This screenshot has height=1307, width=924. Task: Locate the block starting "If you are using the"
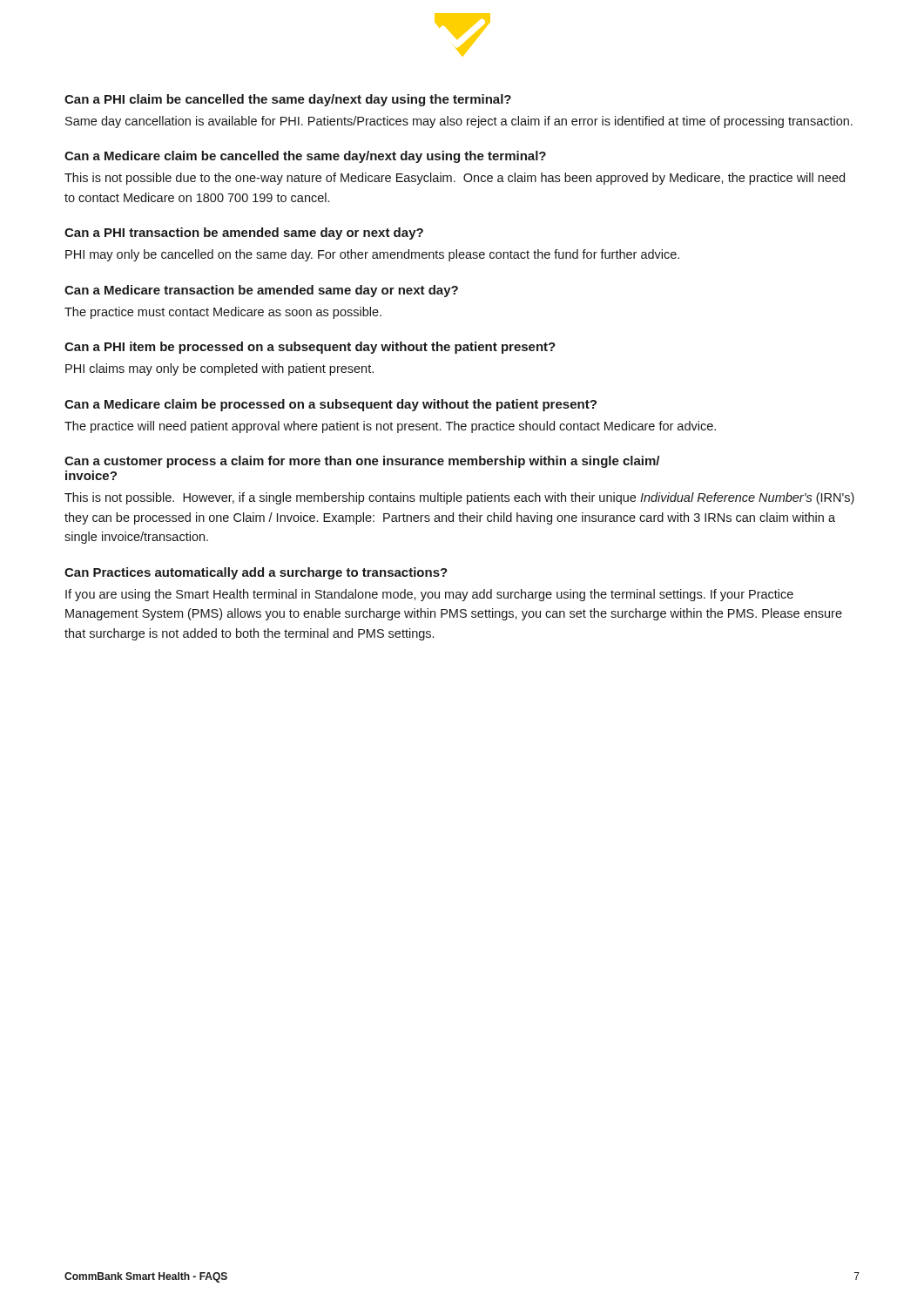coord(453,614)
